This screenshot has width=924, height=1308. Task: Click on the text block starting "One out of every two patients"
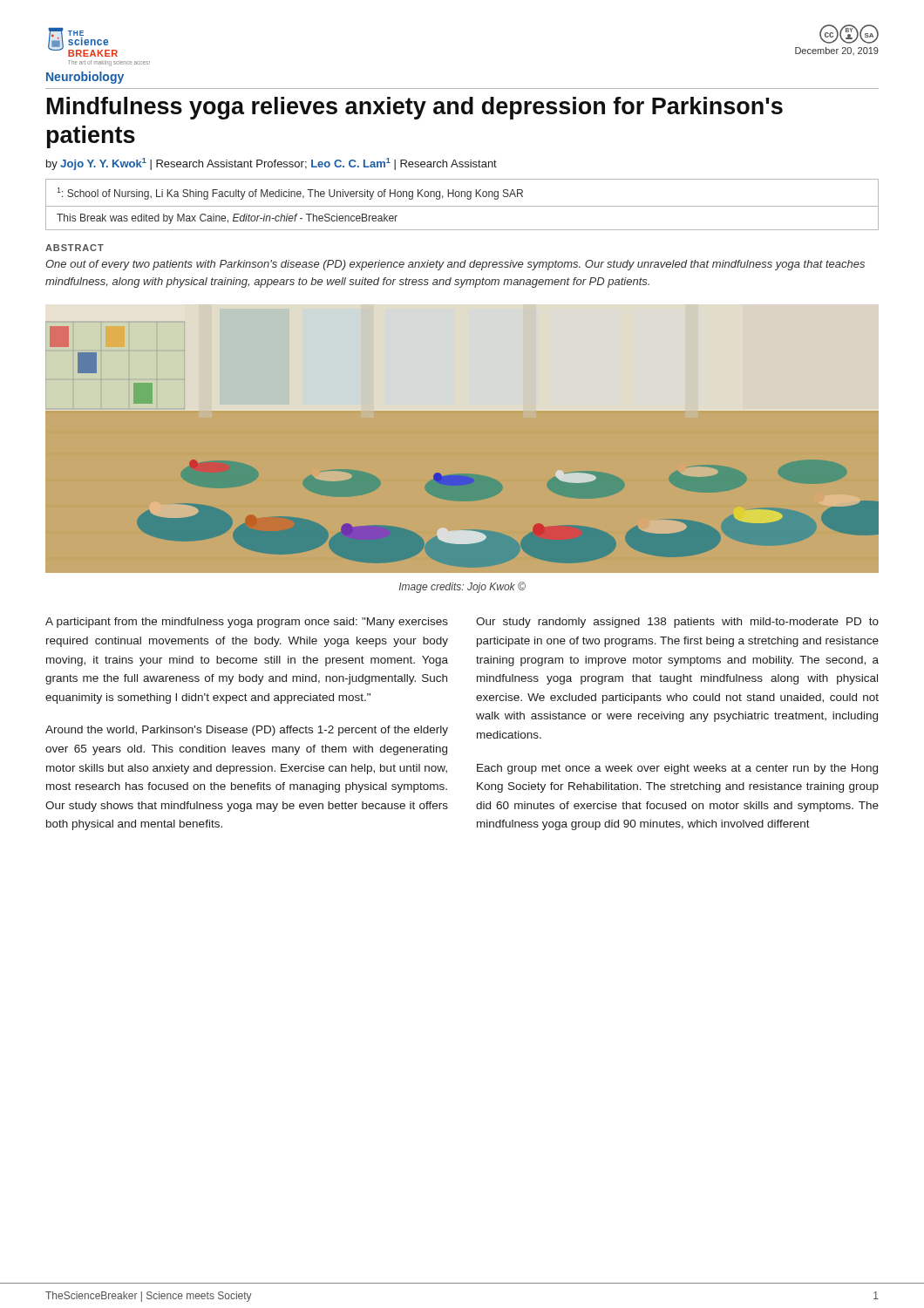click(455, 273)
